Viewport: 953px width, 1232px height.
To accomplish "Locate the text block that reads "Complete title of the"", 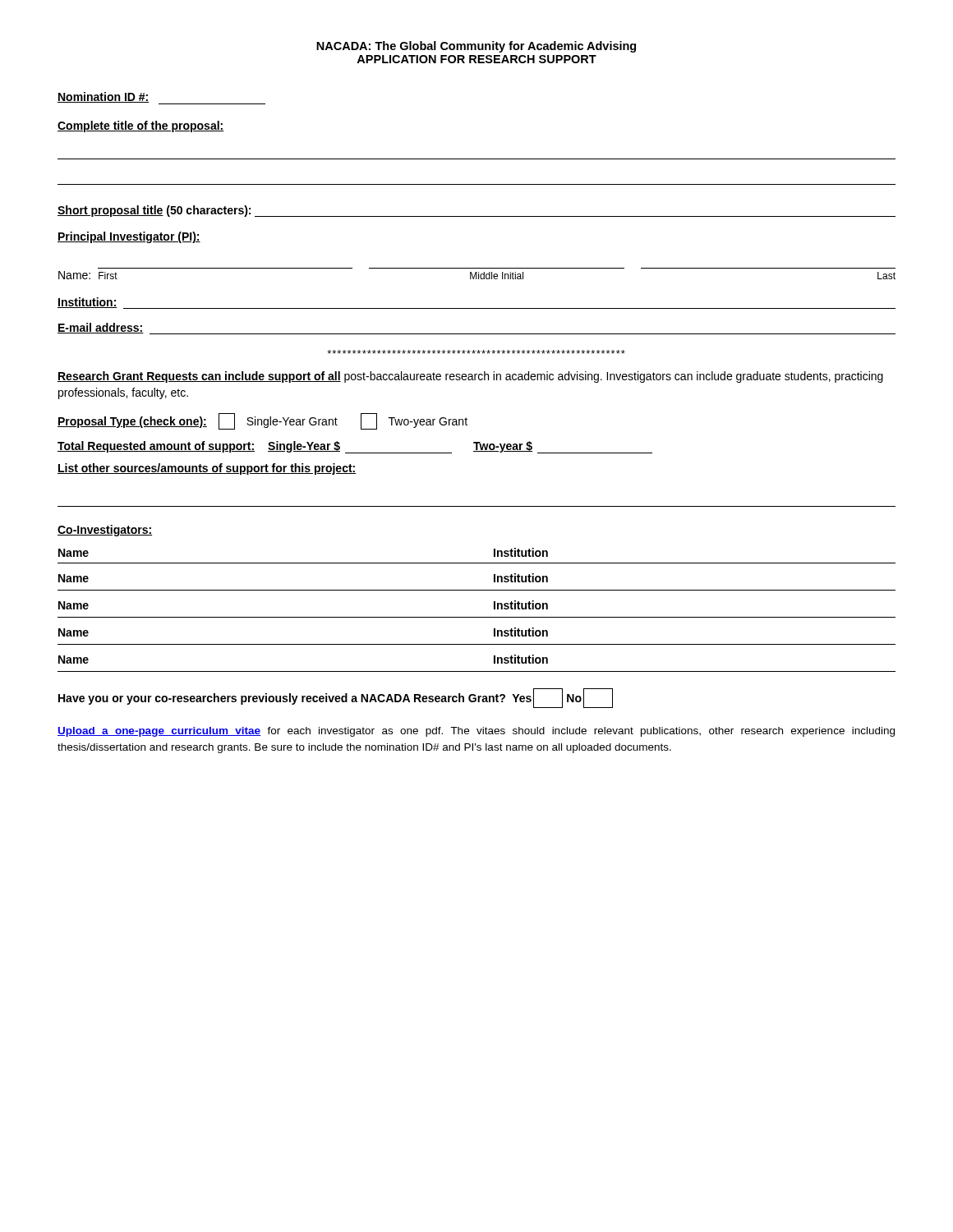I will (x=141, y=126).
